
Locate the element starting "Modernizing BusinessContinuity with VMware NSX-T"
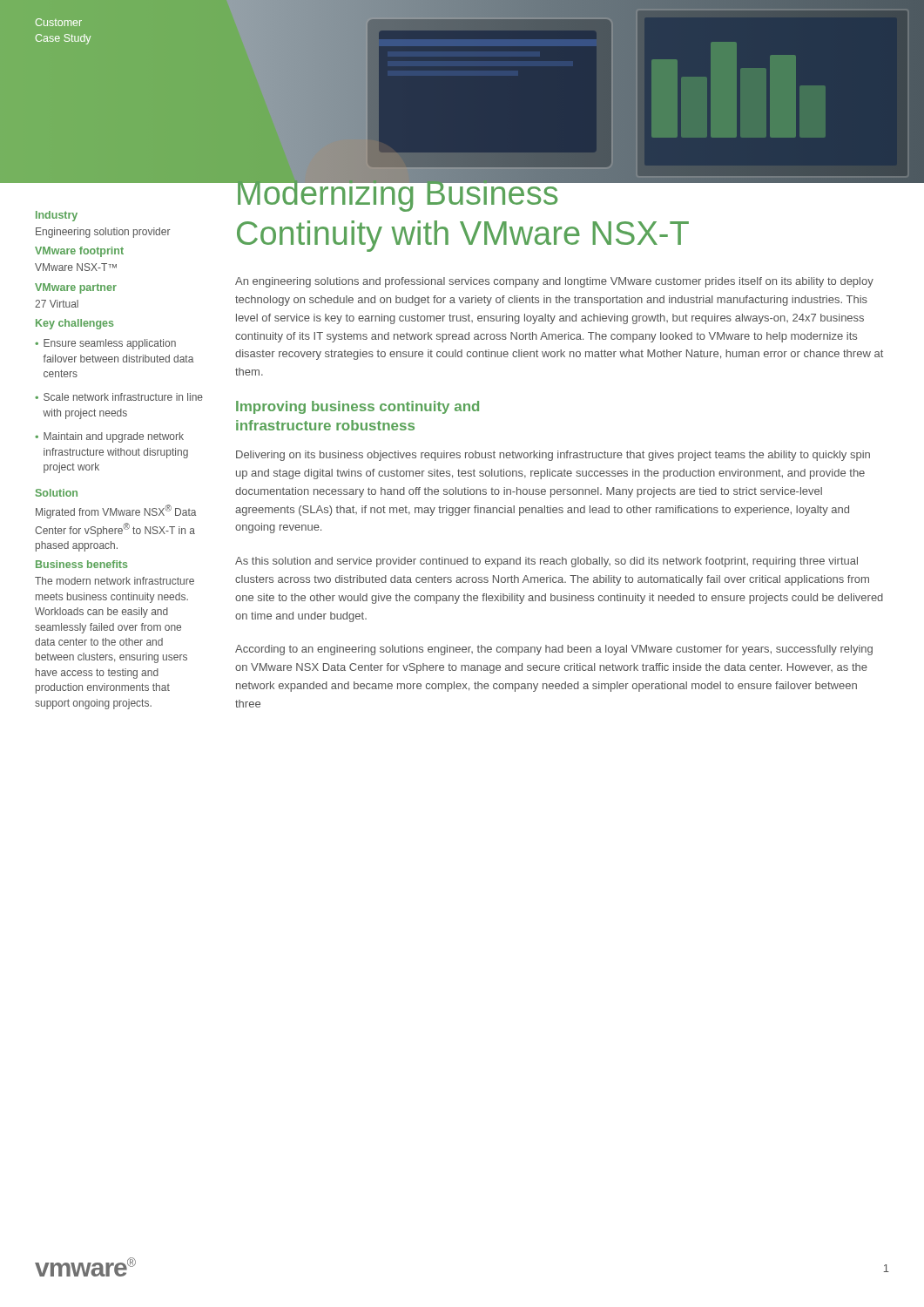462,213
